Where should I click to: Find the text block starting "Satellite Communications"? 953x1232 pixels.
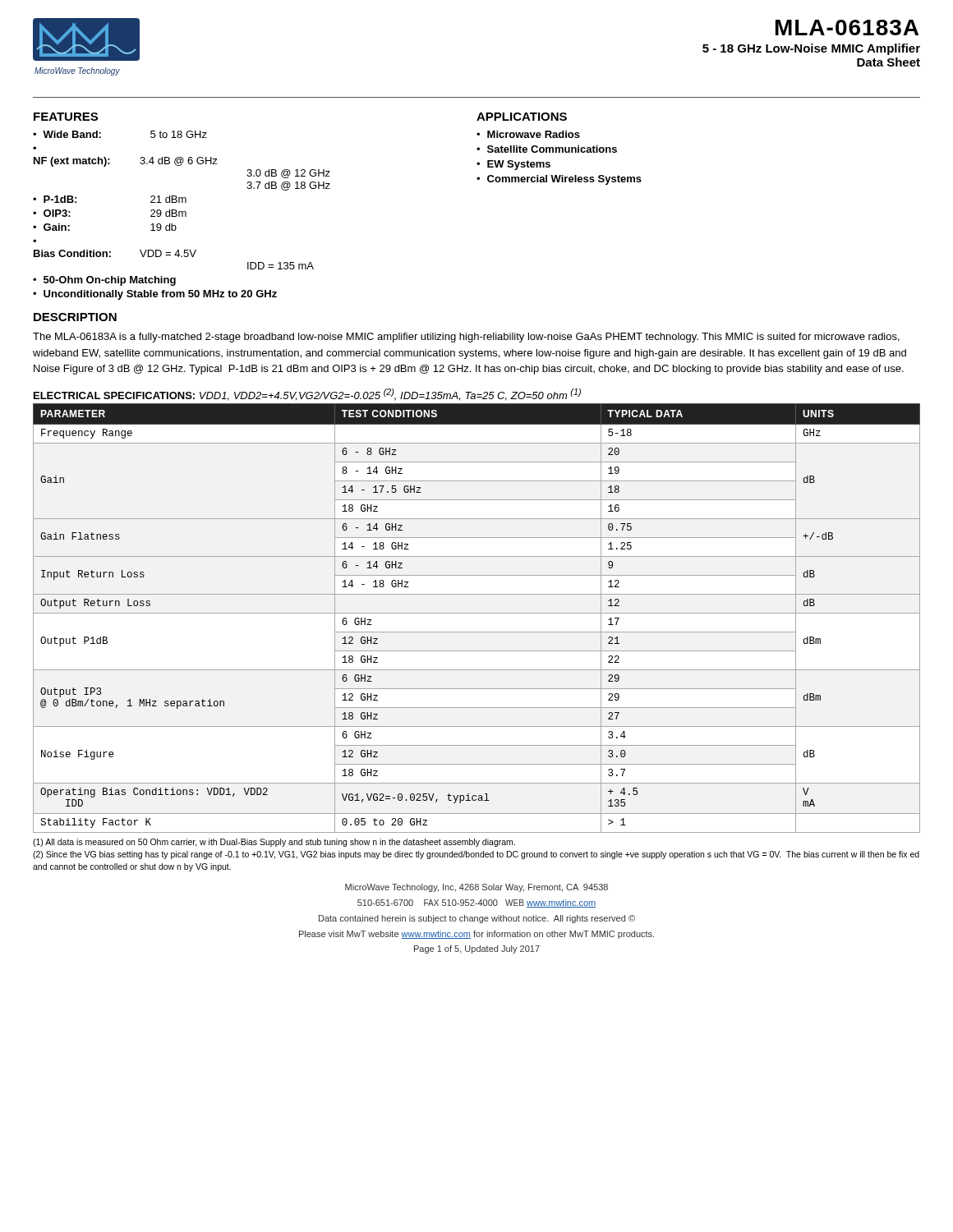click(x=552, y=149)
